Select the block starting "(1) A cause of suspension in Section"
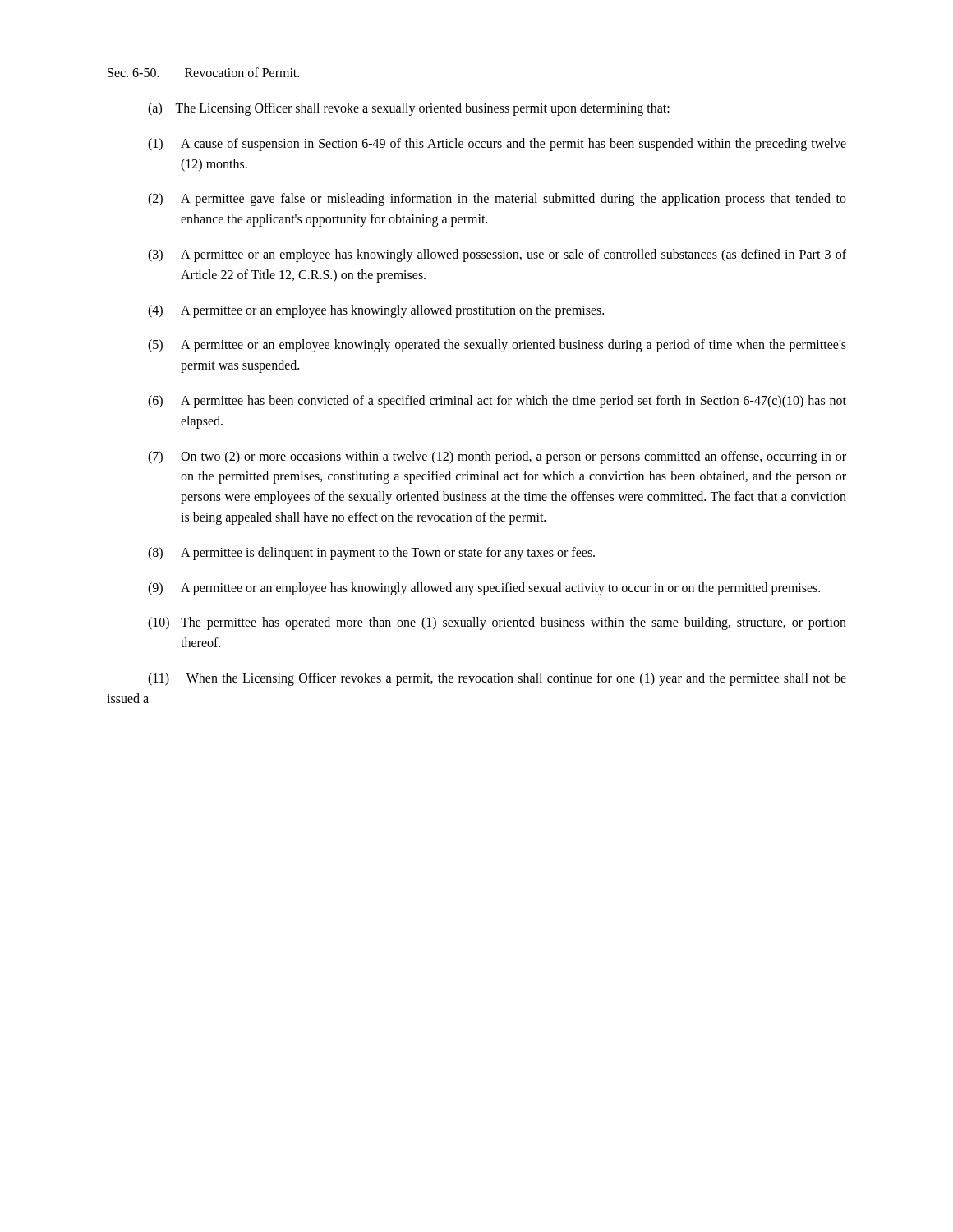 (x=497, y=154)
